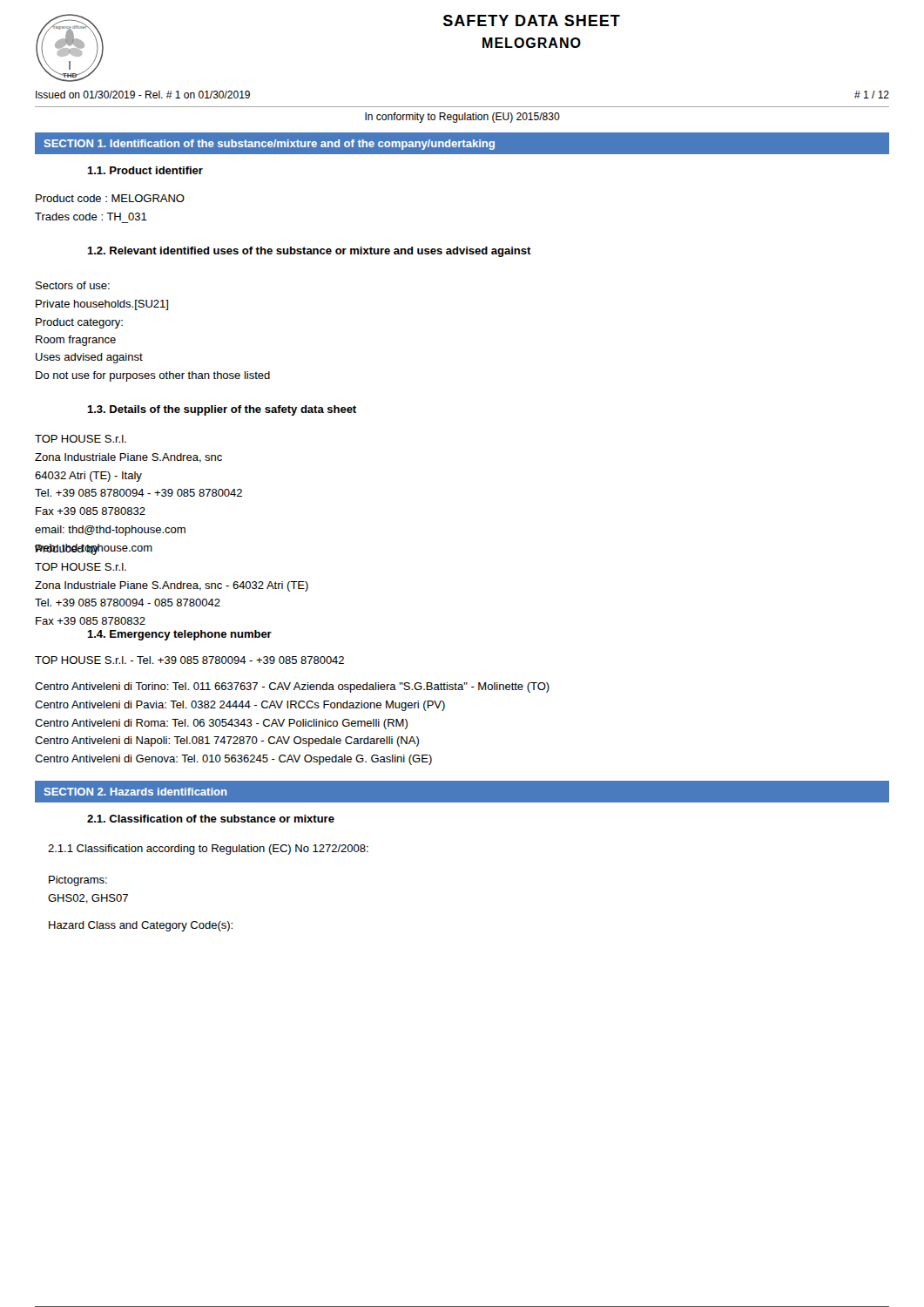Locate the block of text that opens with "Produced by TOP"
This screenshot has width=924, height=1307.
click(172, 585)
